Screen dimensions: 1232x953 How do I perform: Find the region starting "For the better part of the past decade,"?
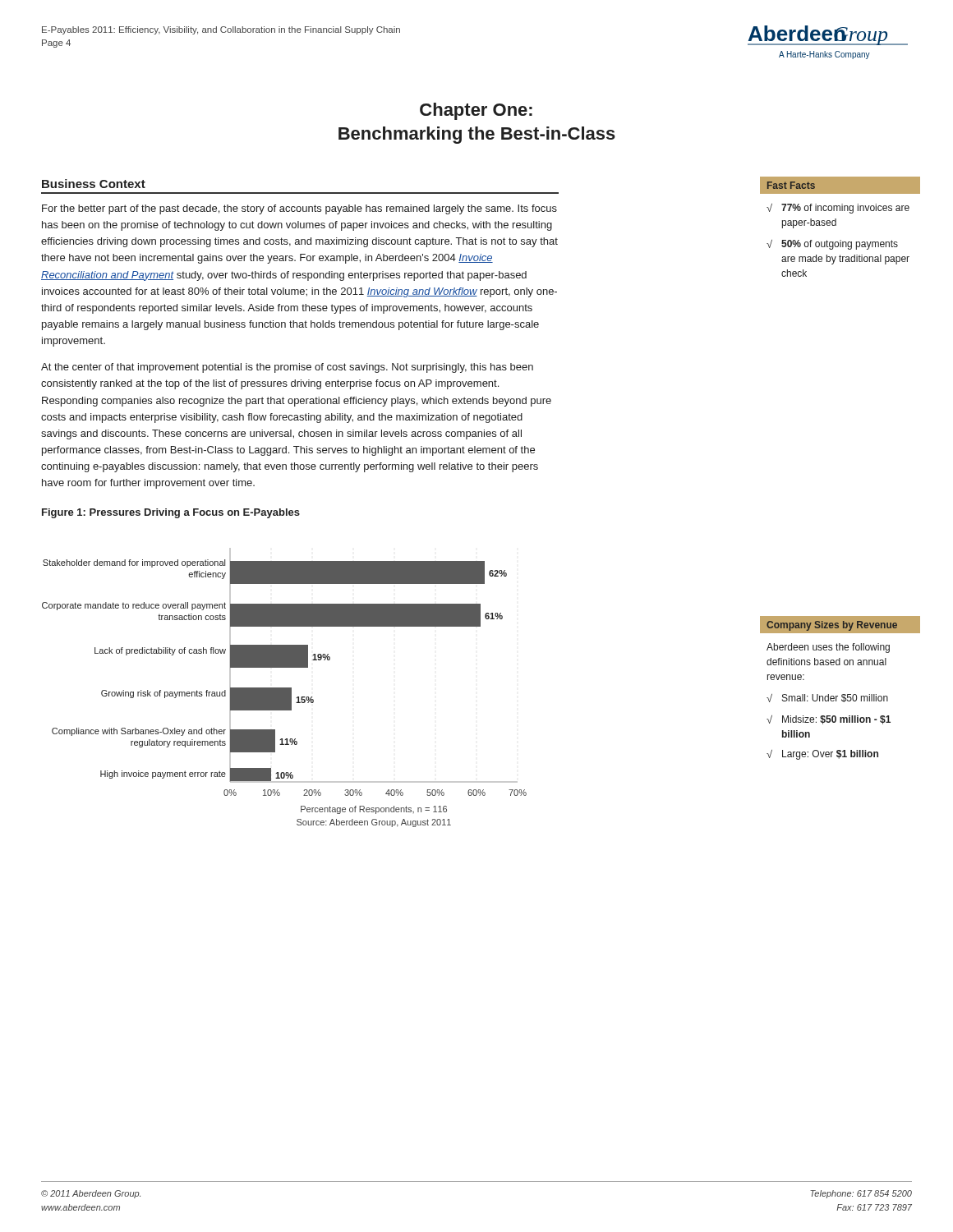299,274
